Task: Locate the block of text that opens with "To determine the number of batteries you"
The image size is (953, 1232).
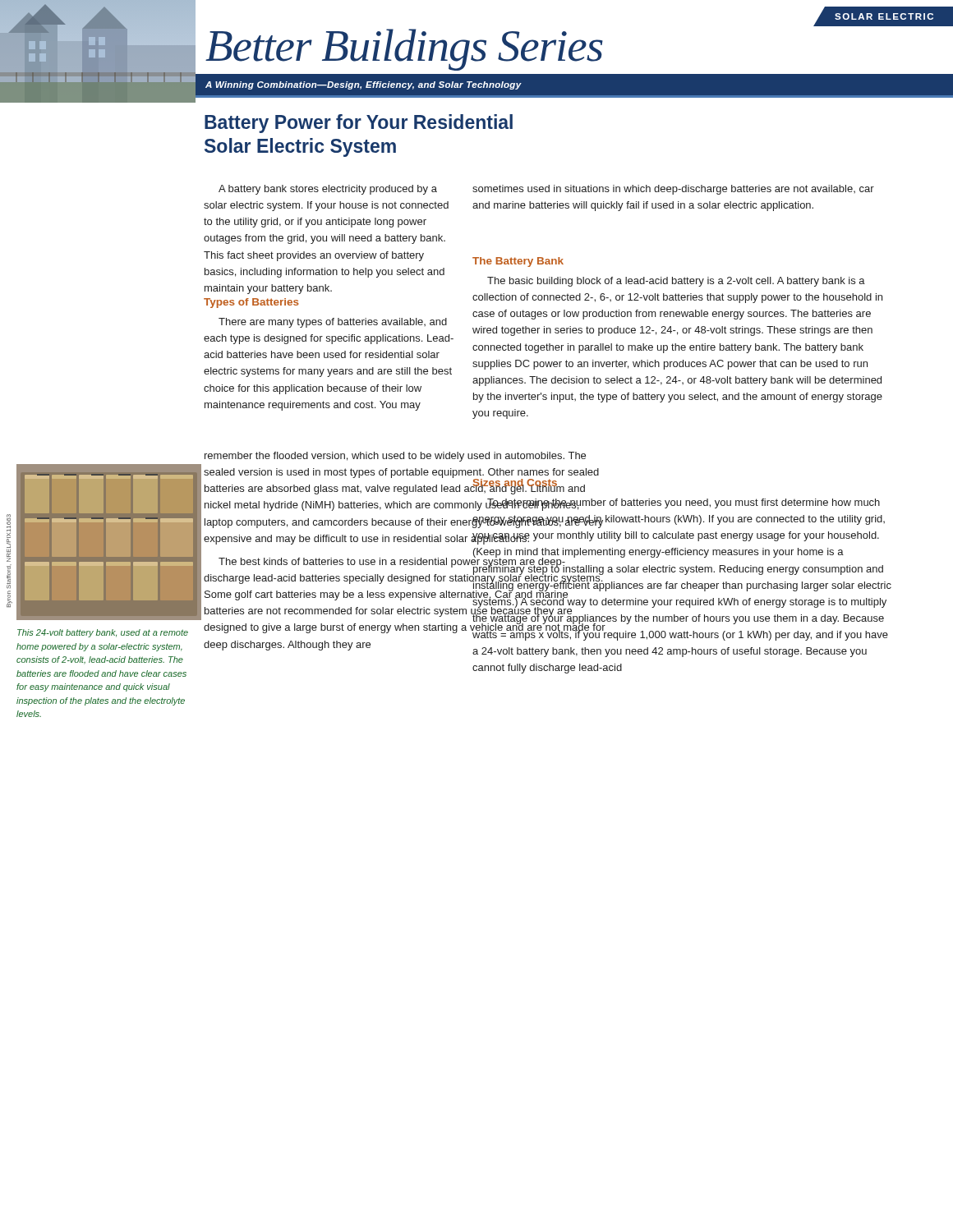Action: (x=682, y=585)
